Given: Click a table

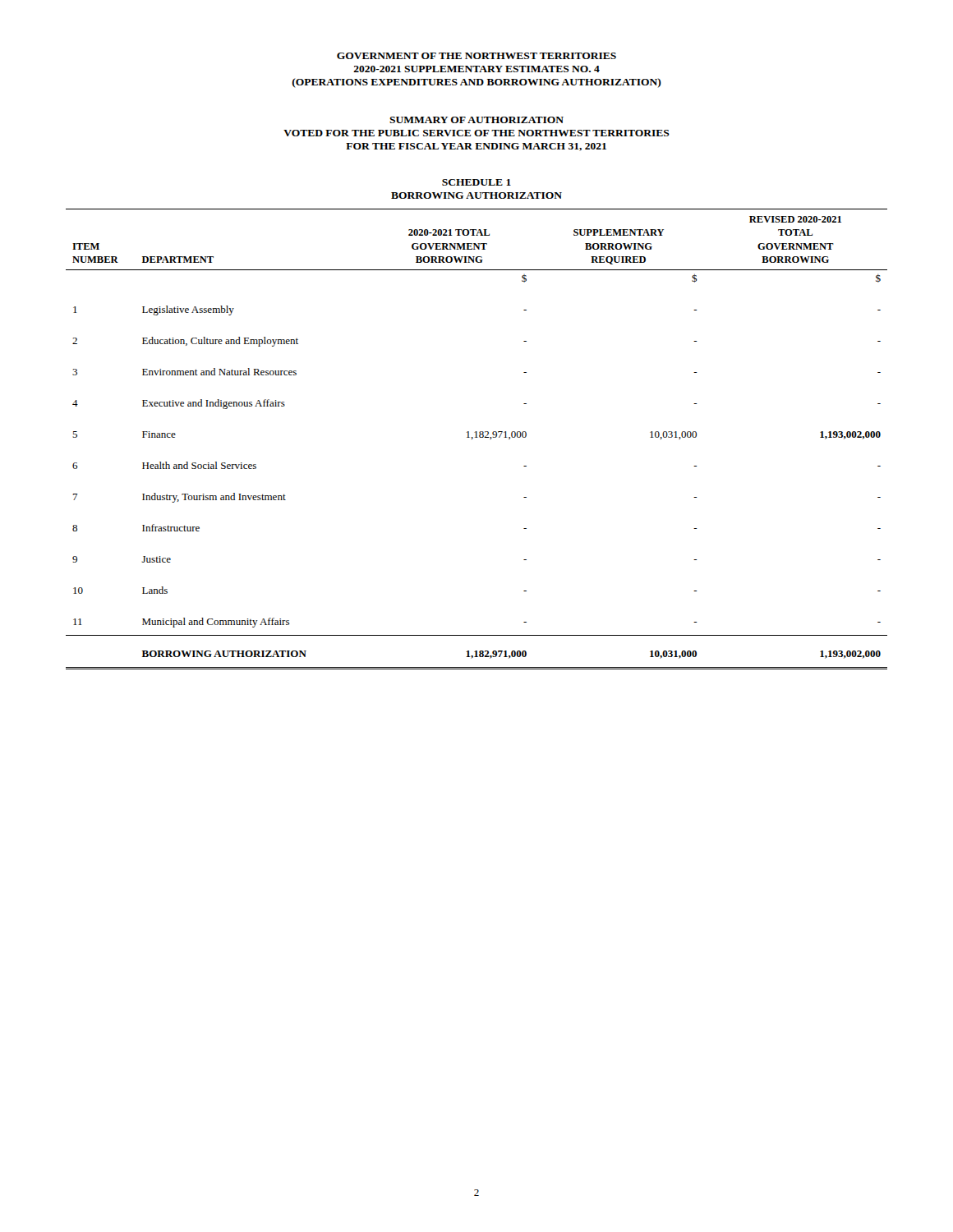Looking at the screenshot, I should point(476,439).
